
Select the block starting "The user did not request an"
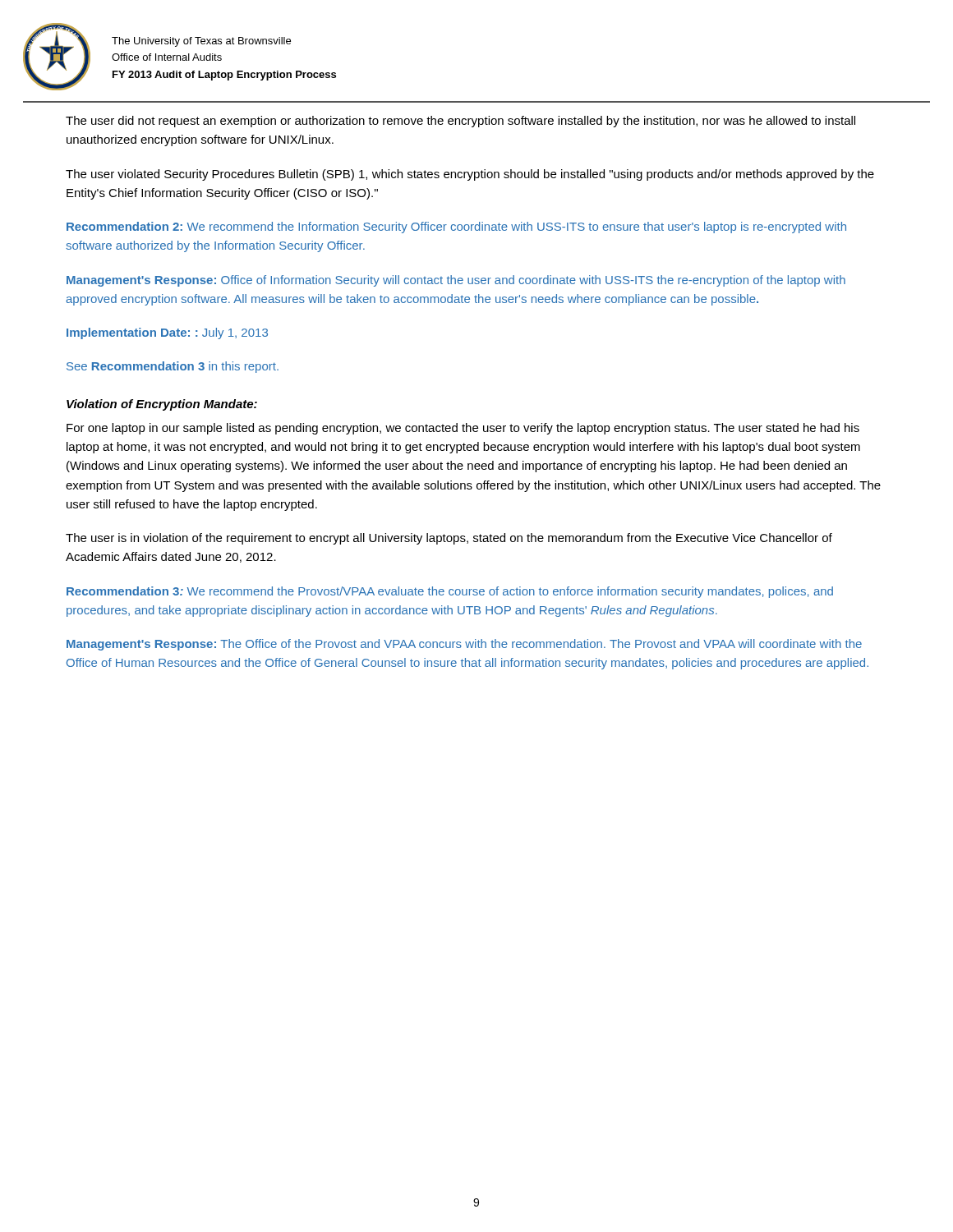461,130
